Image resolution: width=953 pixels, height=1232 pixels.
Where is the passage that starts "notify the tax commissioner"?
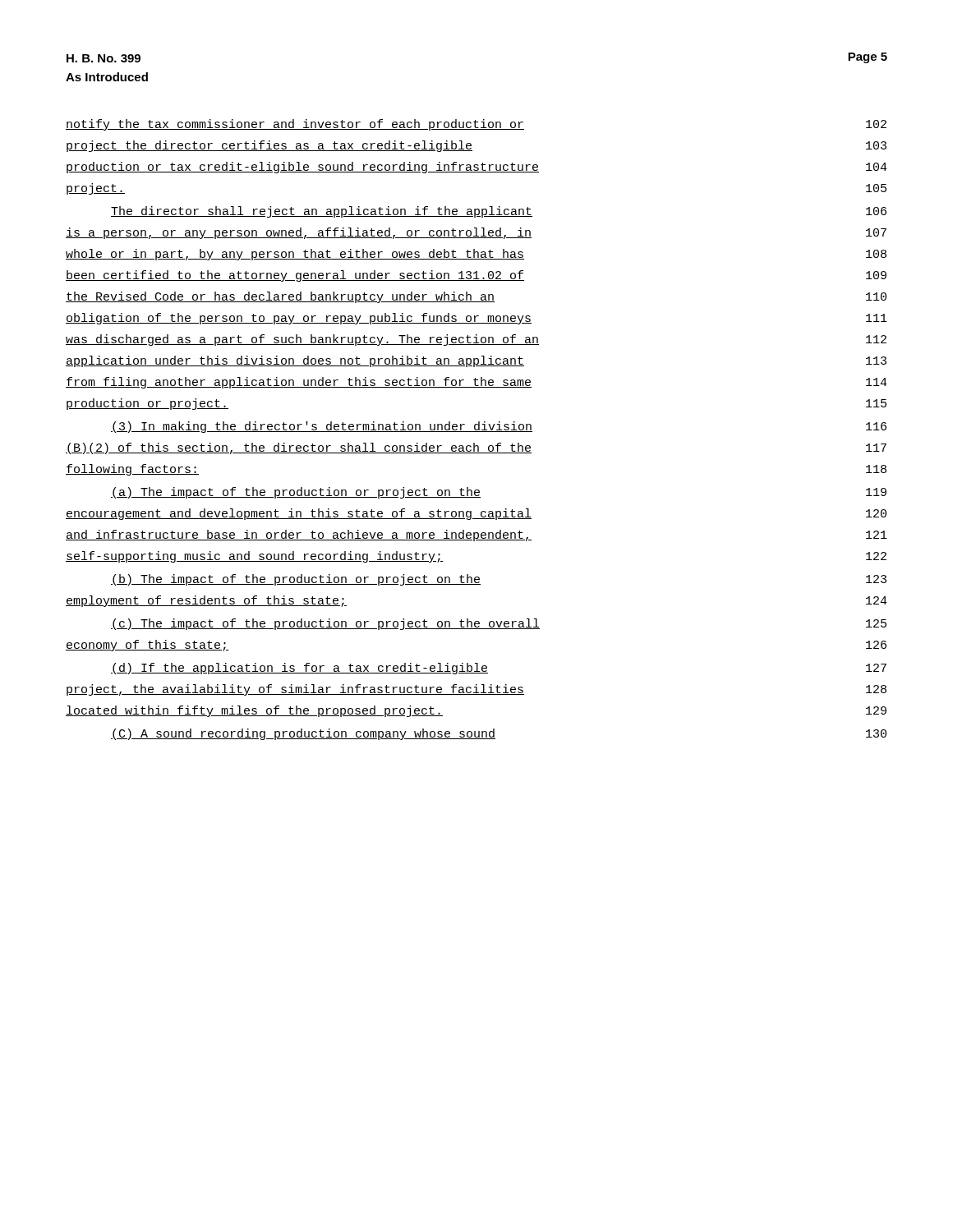[x=476, y=158]
